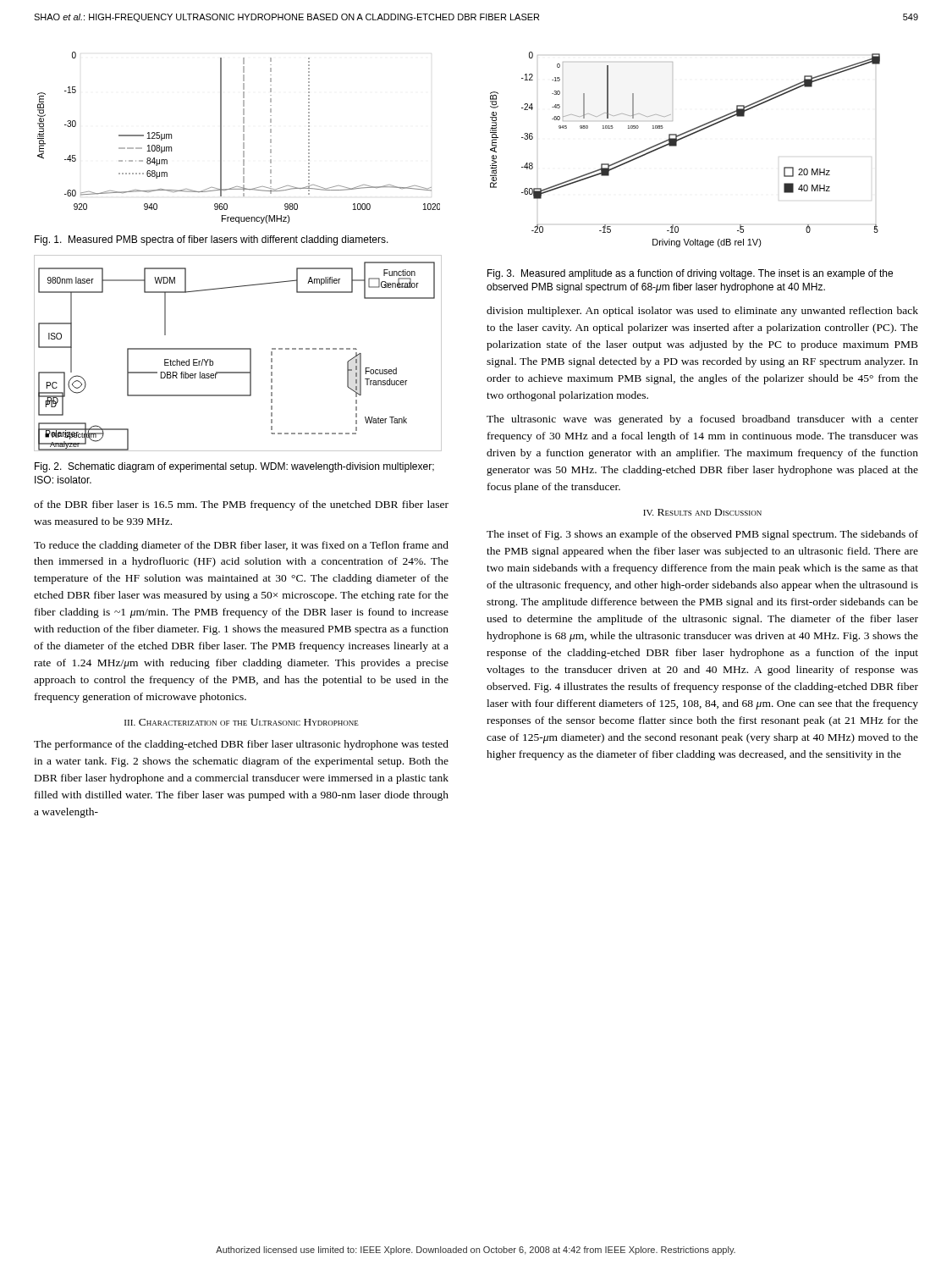Where is the passage that starts "The performance of the cladding-etched DBR fiber laser"?
Screen dimensions: 1270x952
tap(241, 778)
